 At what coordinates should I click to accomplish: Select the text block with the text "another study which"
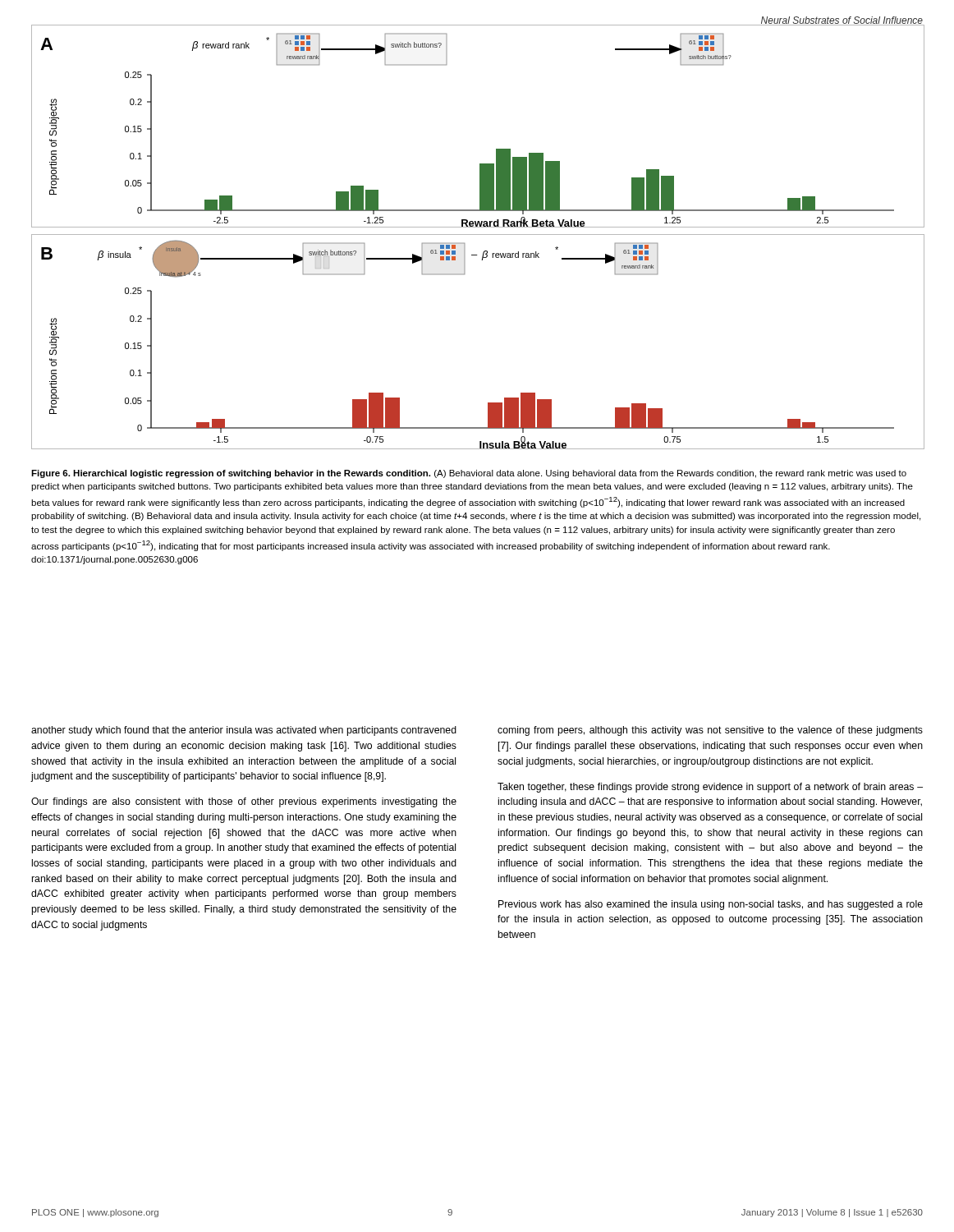[x=244, y=828]
